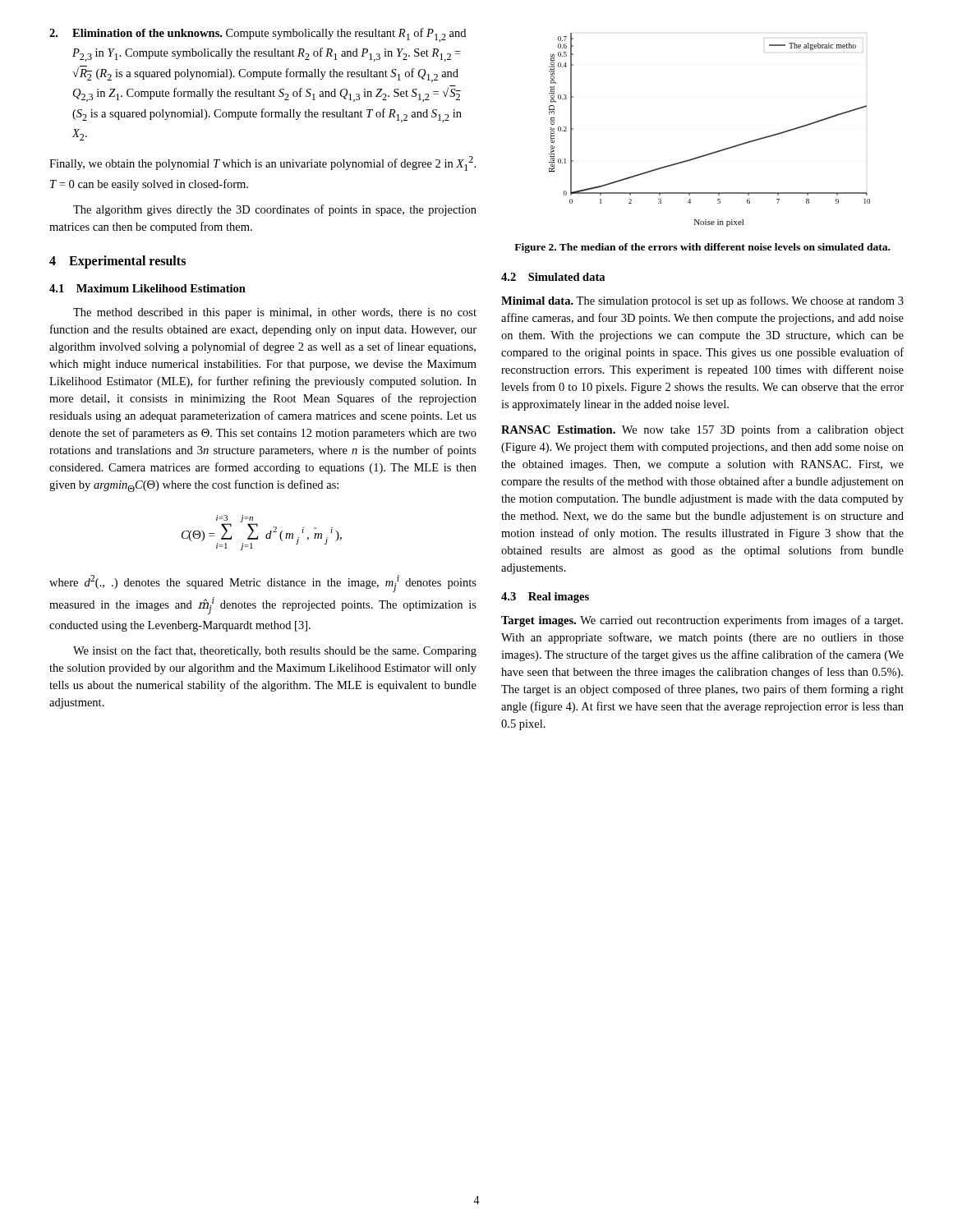The image size is (953, 1232).
Task: Select the region starting "4.2 Simulated data"
Action: [553, 277]
